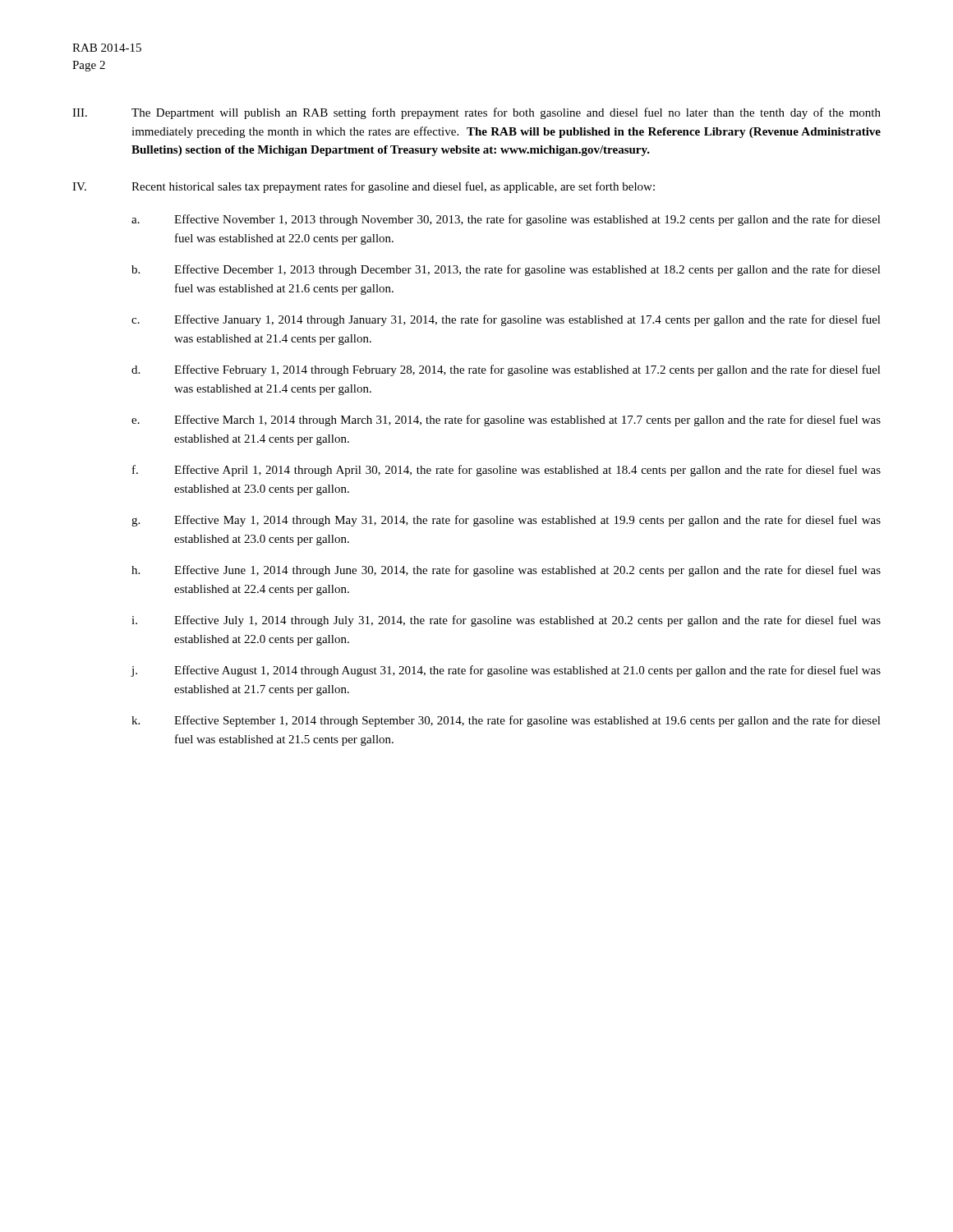Find the block starting "k. Effective September 1,"
This screenshot has height=1232, width=953.
[506, 730]
